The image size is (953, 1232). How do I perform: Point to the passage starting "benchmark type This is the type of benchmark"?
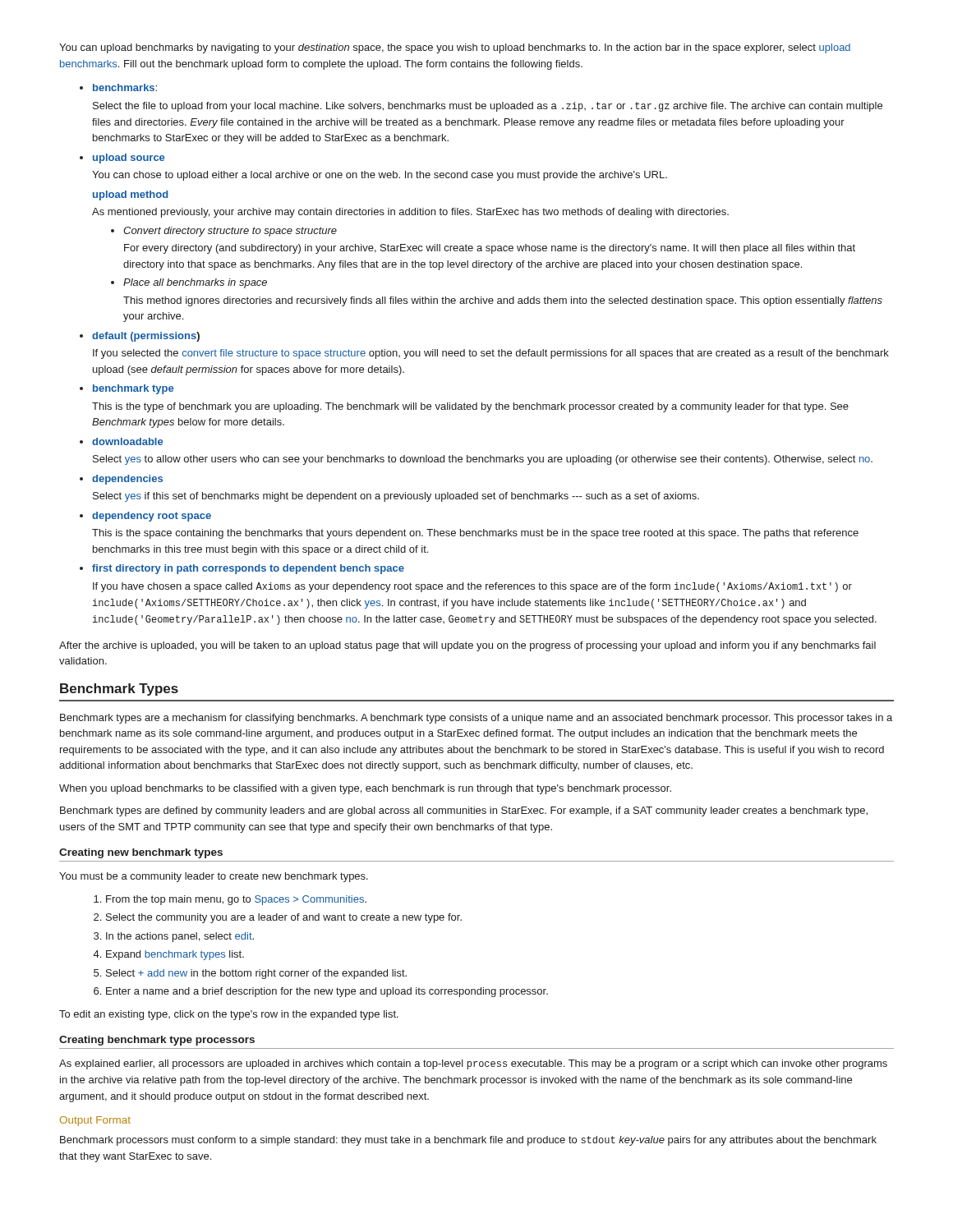point(493,406)
